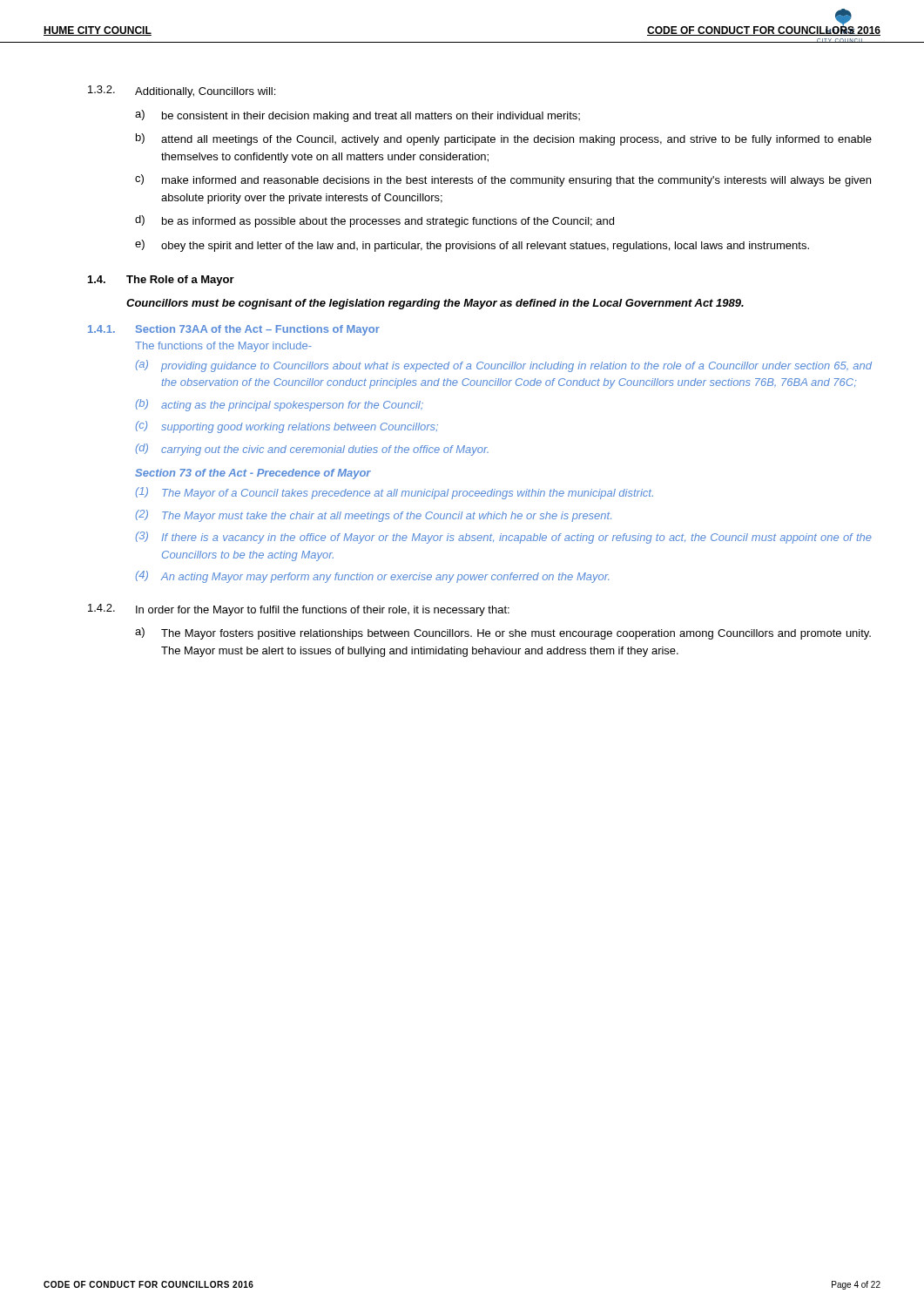Click on the text block starting "(d) carrying out the civic and"
This screenshot has width=924, height=1307.
coord(312,450)
